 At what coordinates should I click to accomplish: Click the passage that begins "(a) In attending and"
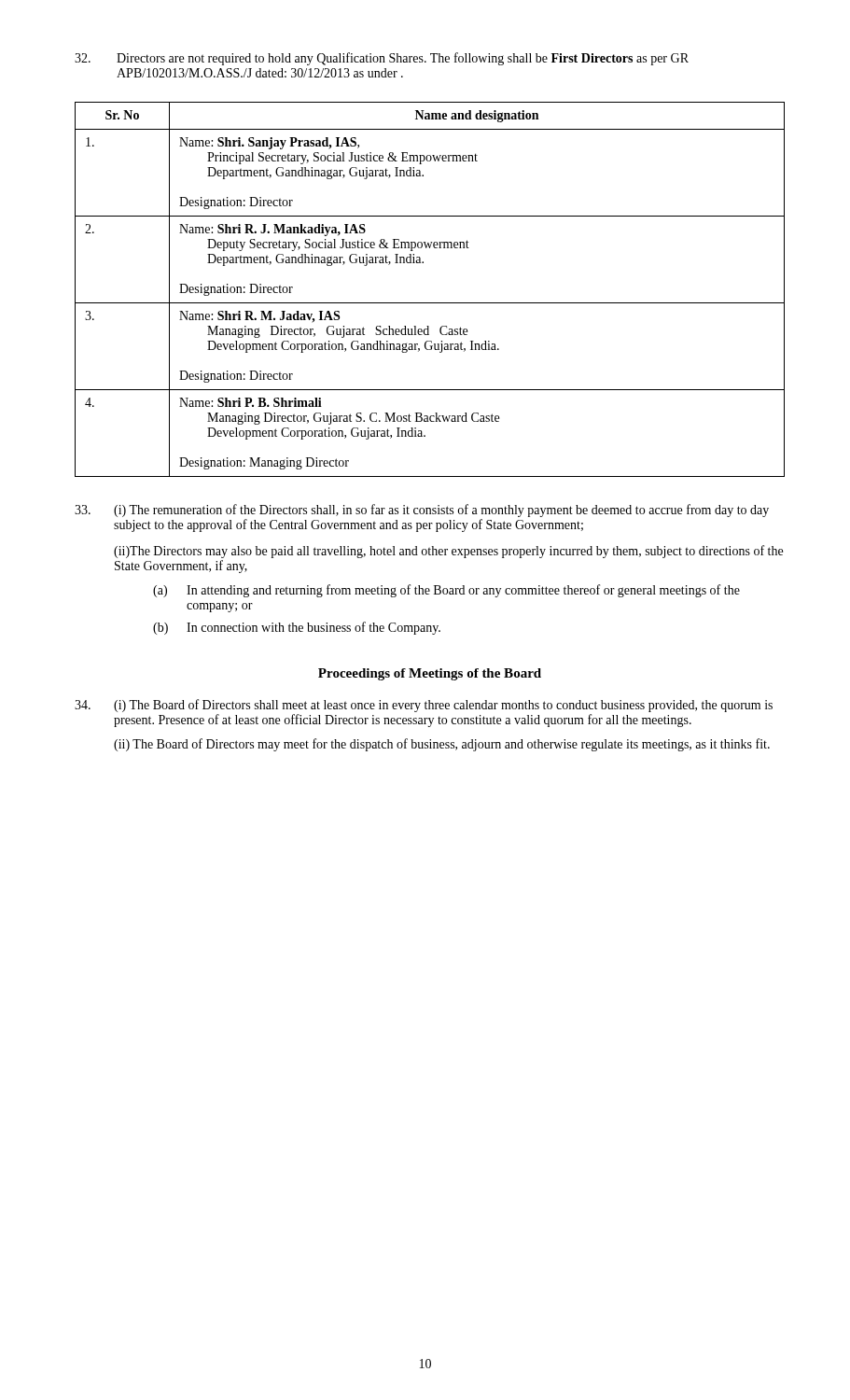(x=469, y=598)
